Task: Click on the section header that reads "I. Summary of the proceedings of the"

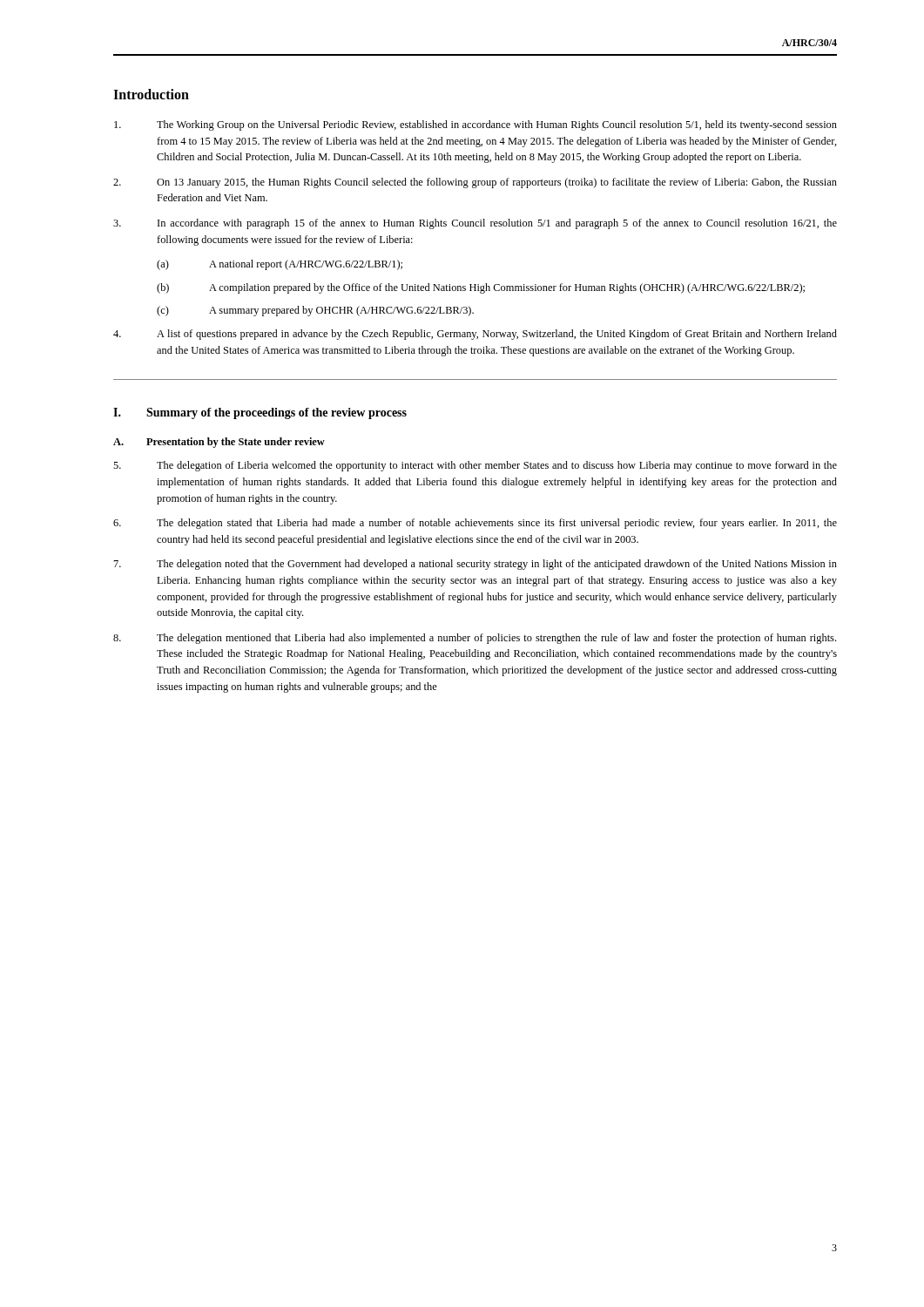Action: (260, 413)
